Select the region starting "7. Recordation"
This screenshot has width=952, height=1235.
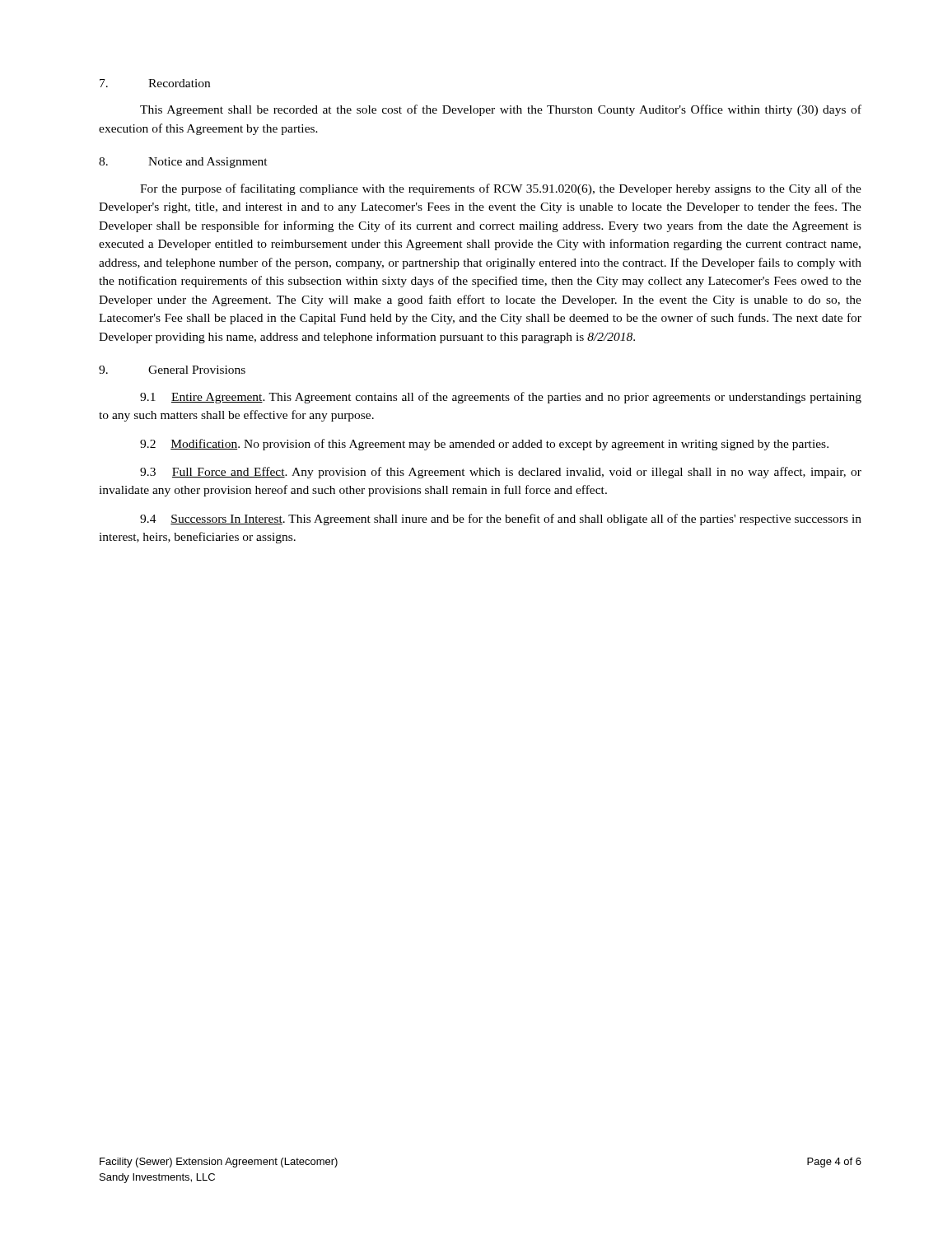[155, 83]
